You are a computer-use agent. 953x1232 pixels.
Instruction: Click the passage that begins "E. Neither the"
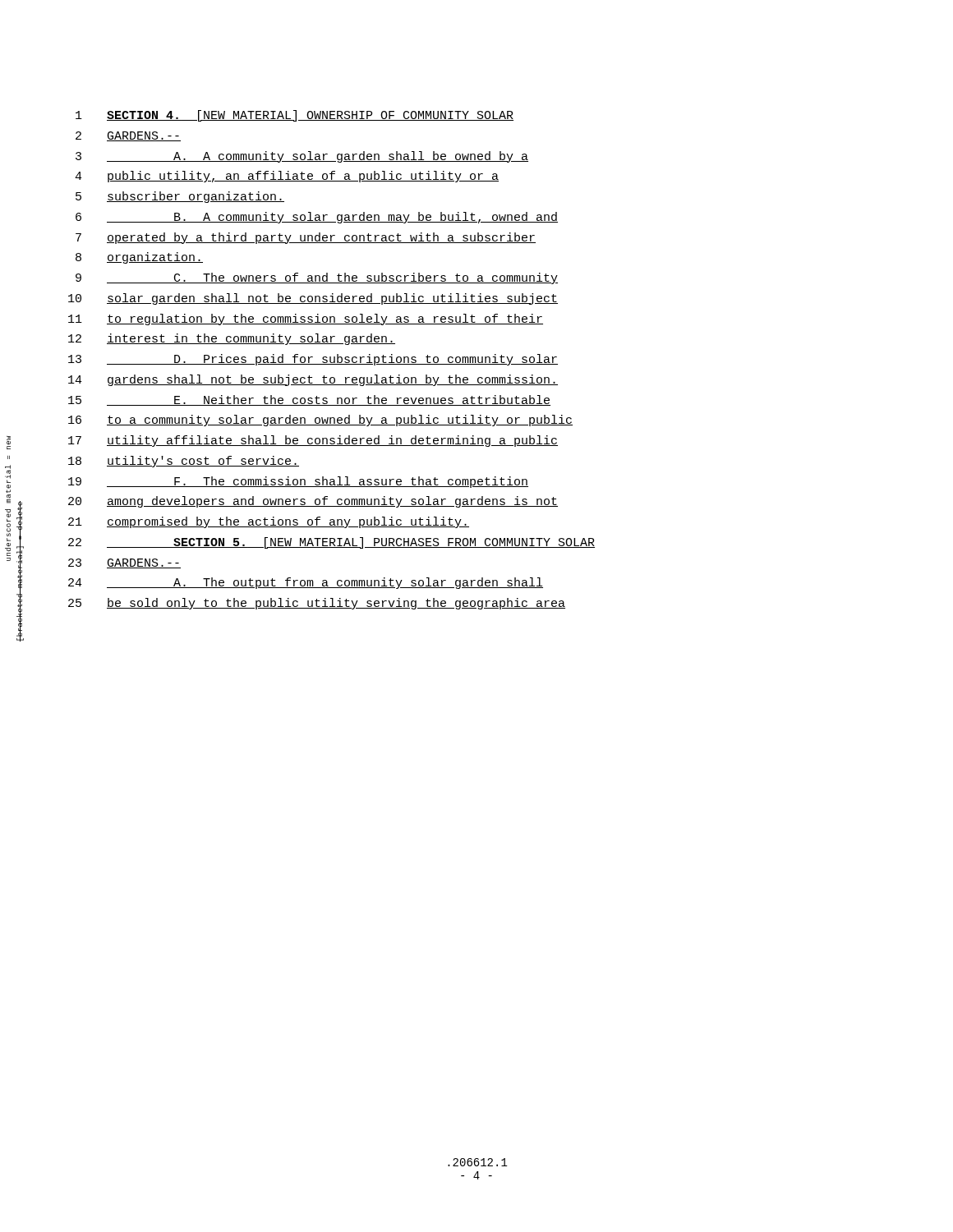click(x=329, y=402)
